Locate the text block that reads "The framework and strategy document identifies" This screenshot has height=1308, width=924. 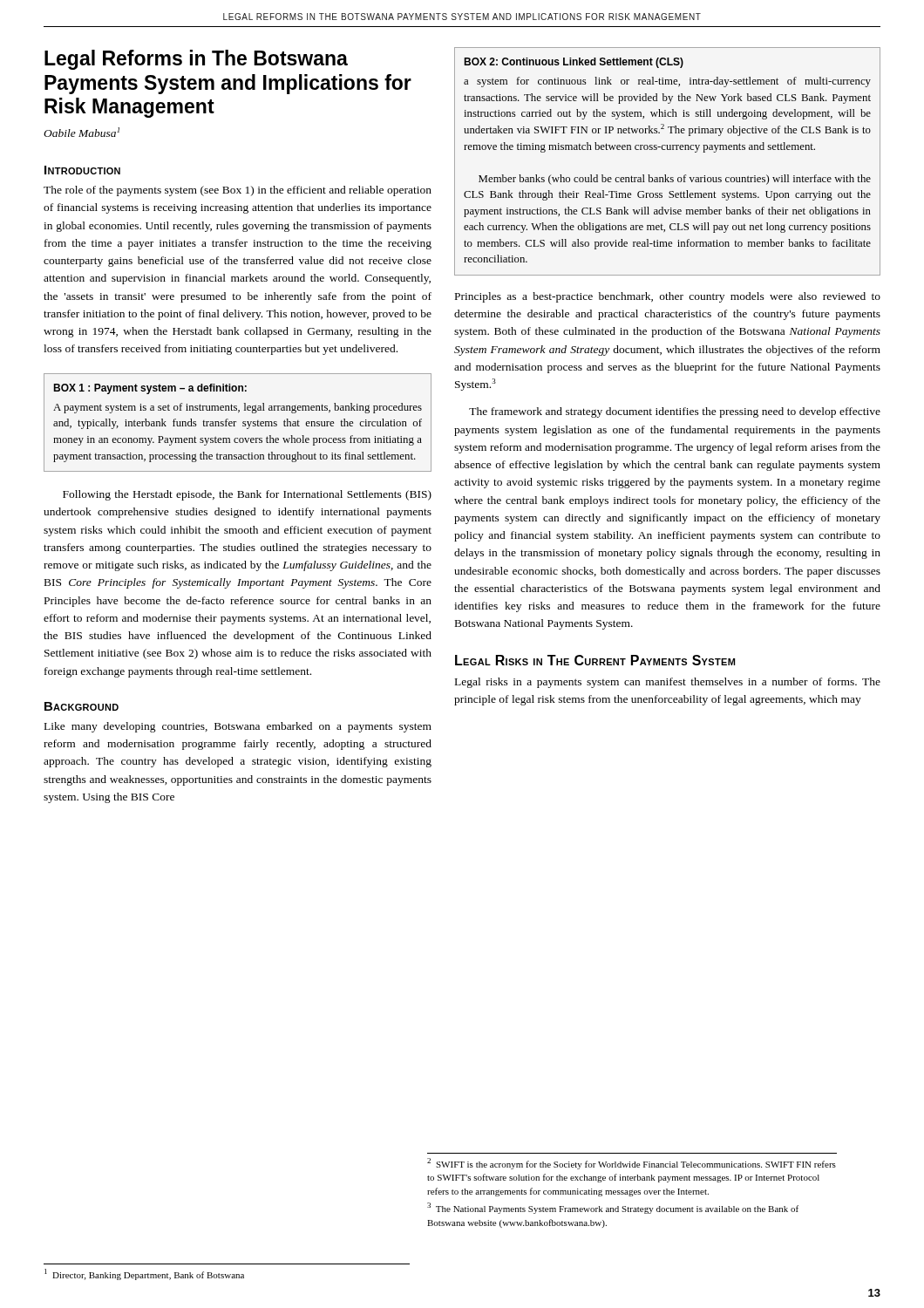667,517
